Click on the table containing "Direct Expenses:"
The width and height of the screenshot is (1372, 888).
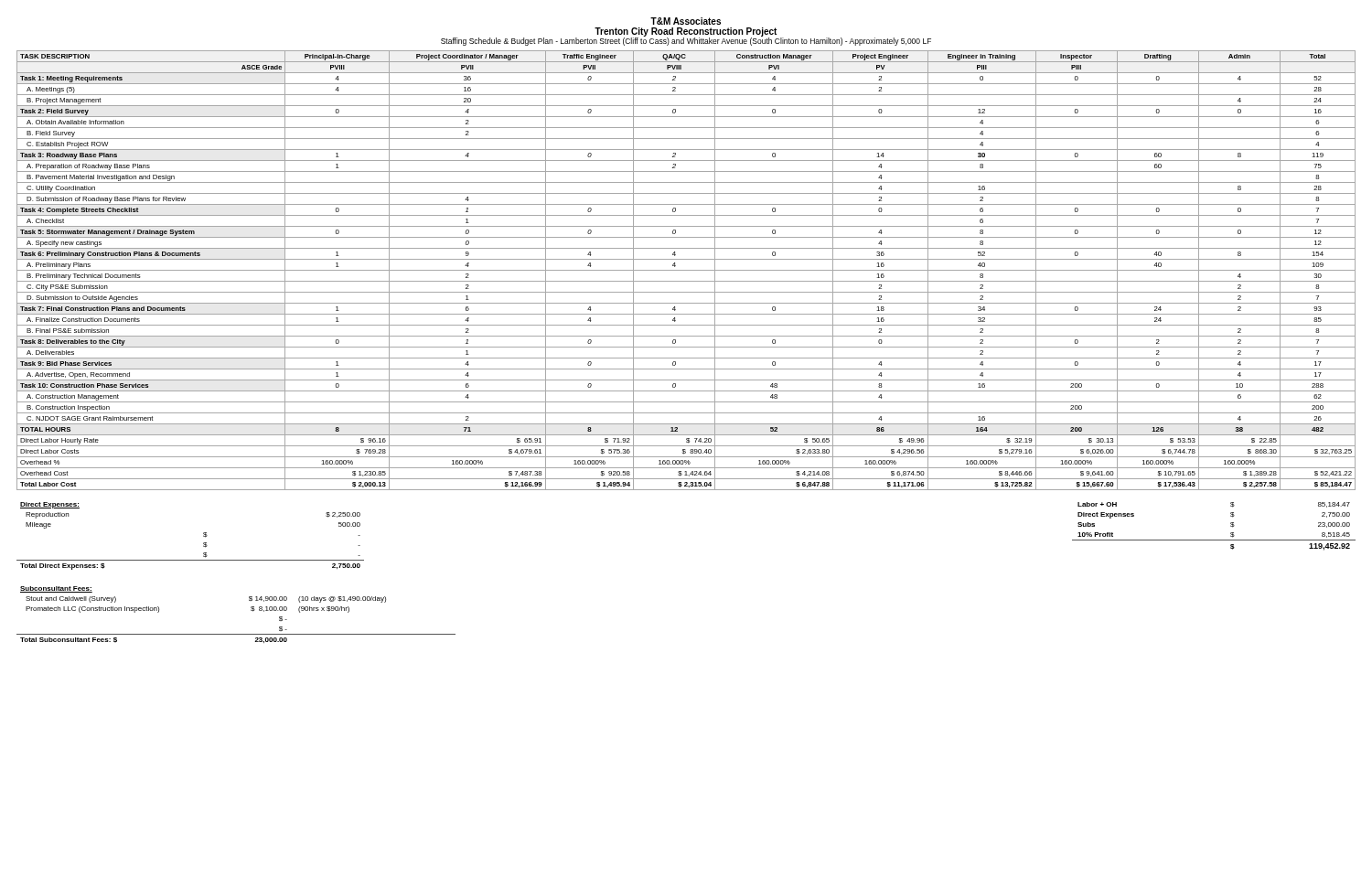tap(263, 535)
